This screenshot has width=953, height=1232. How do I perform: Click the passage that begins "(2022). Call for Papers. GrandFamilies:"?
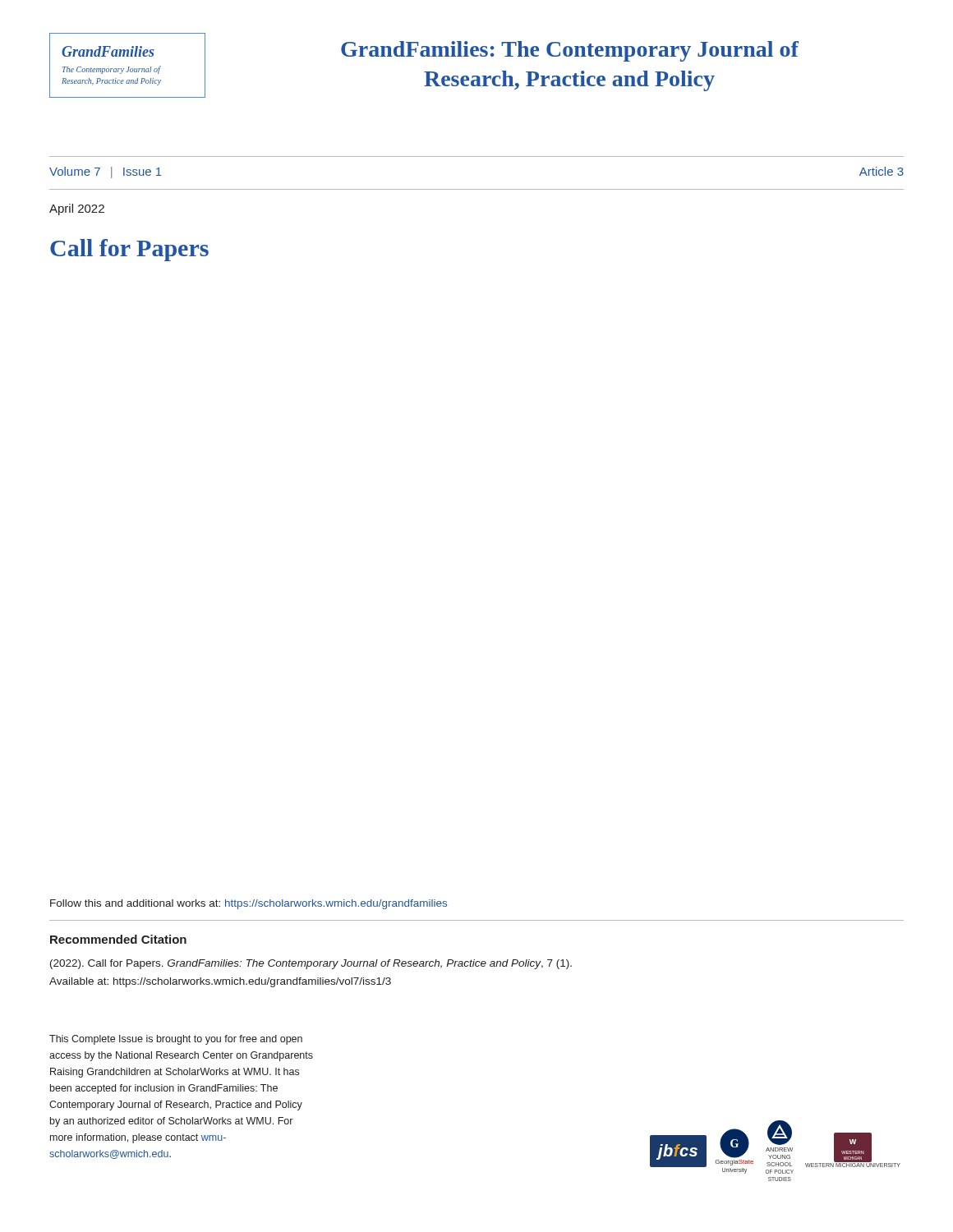311,972
